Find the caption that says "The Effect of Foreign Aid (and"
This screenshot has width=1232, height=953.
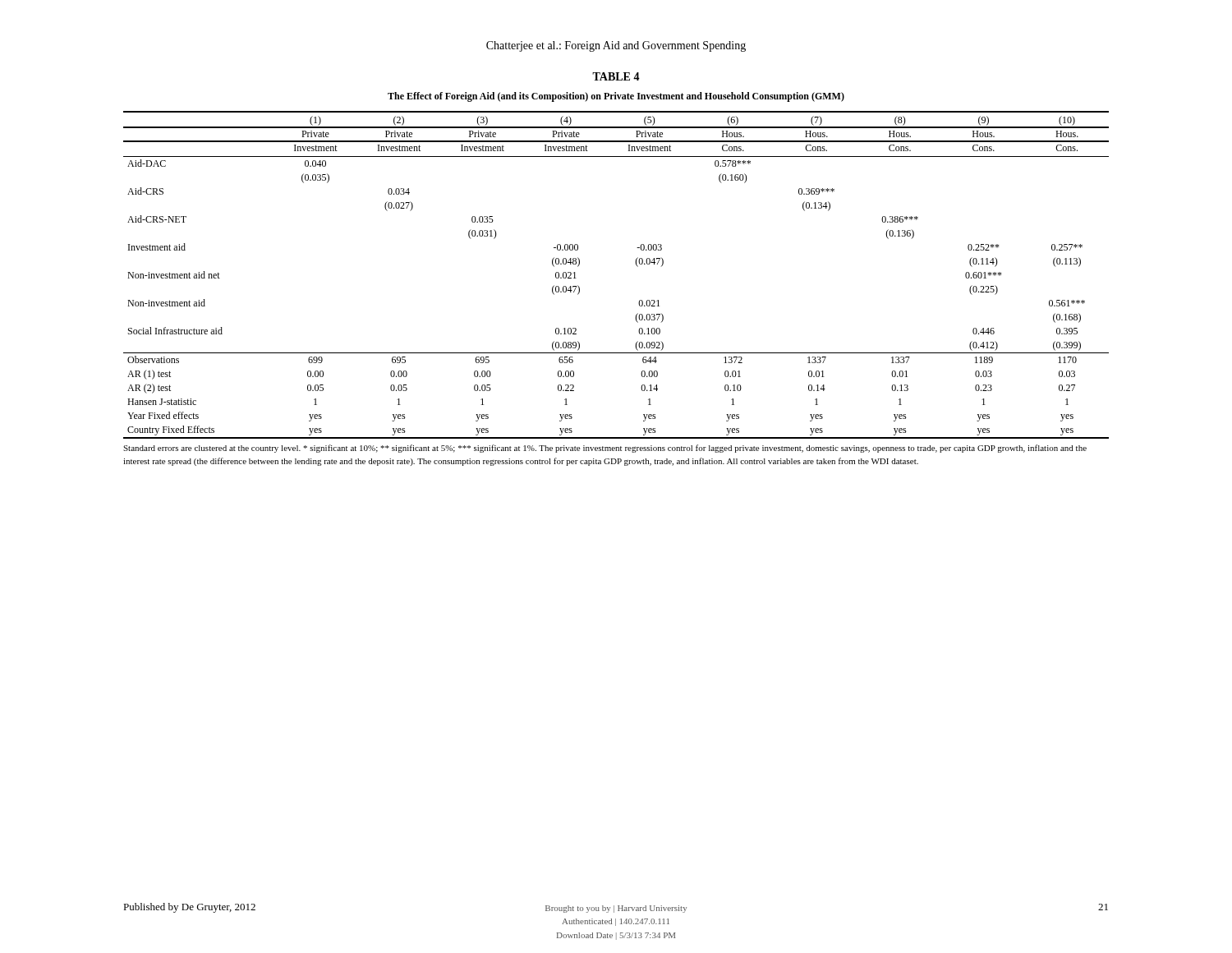click(x=616, y=96)
